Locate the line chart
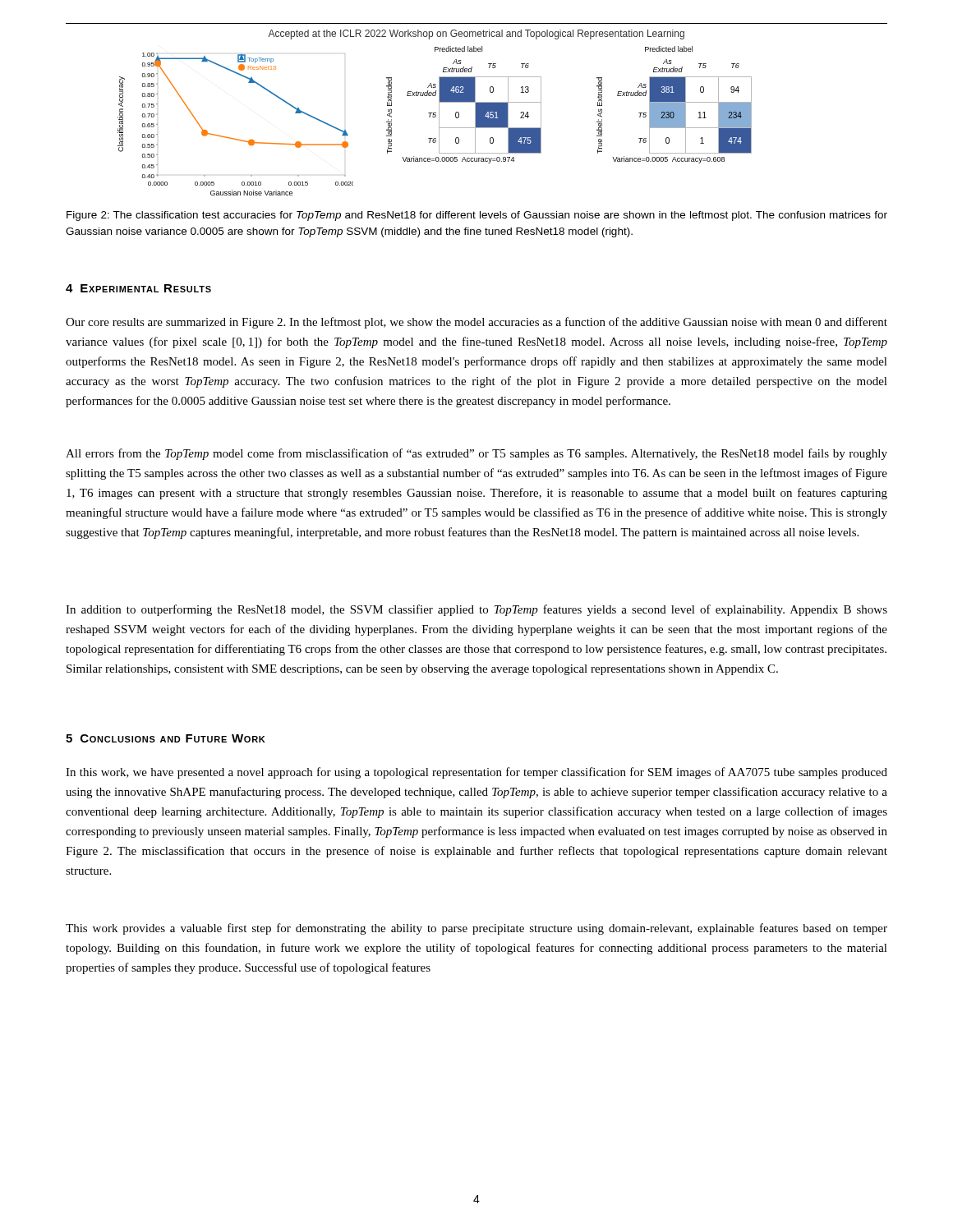The width and height of the screenshot is (953, 1232). (x=234, y=121)
